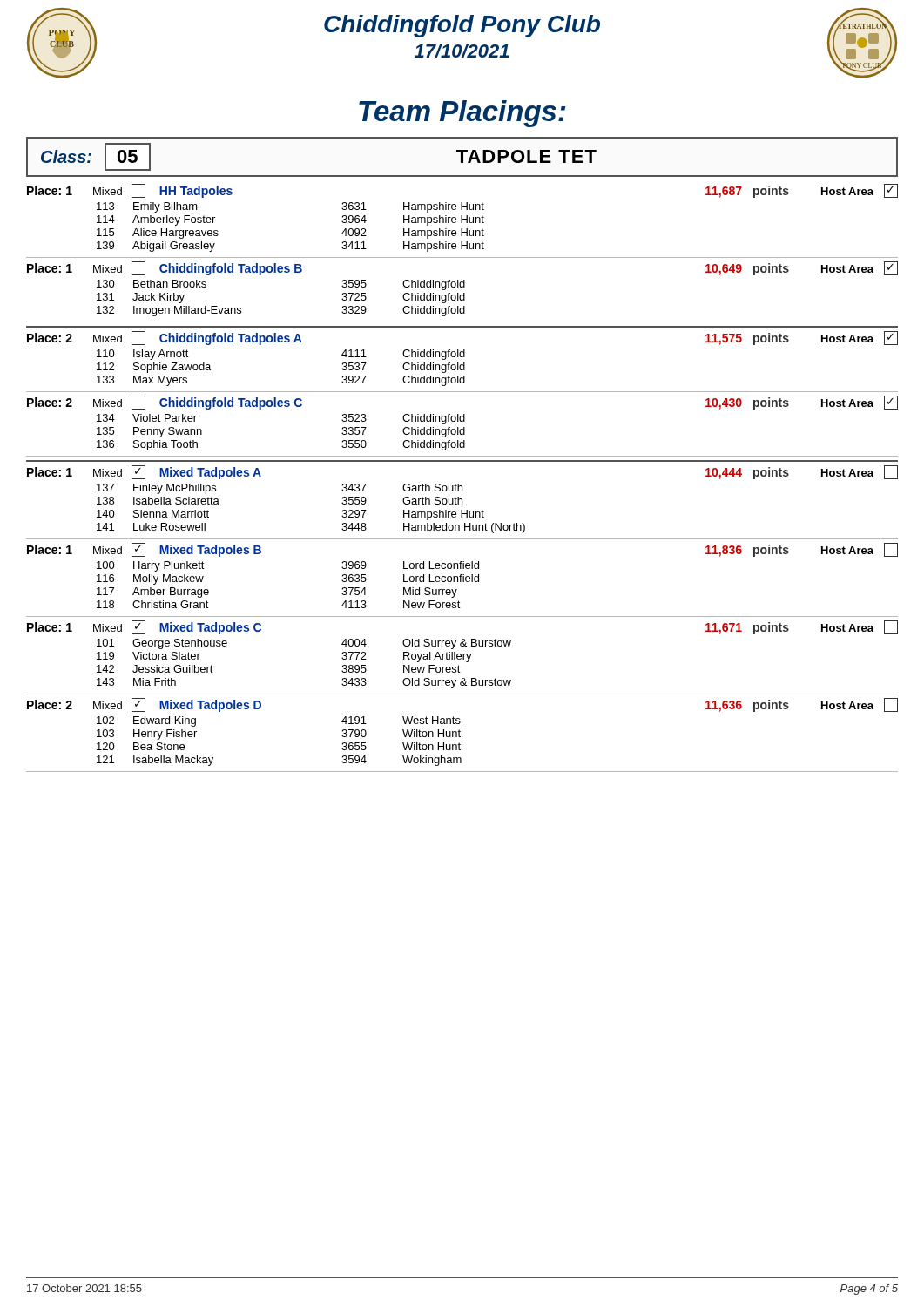The width and height of the screenshot is (924, 1307).
Task: Locate the block starting "Team Placings:"
Action: pos(462,111)
